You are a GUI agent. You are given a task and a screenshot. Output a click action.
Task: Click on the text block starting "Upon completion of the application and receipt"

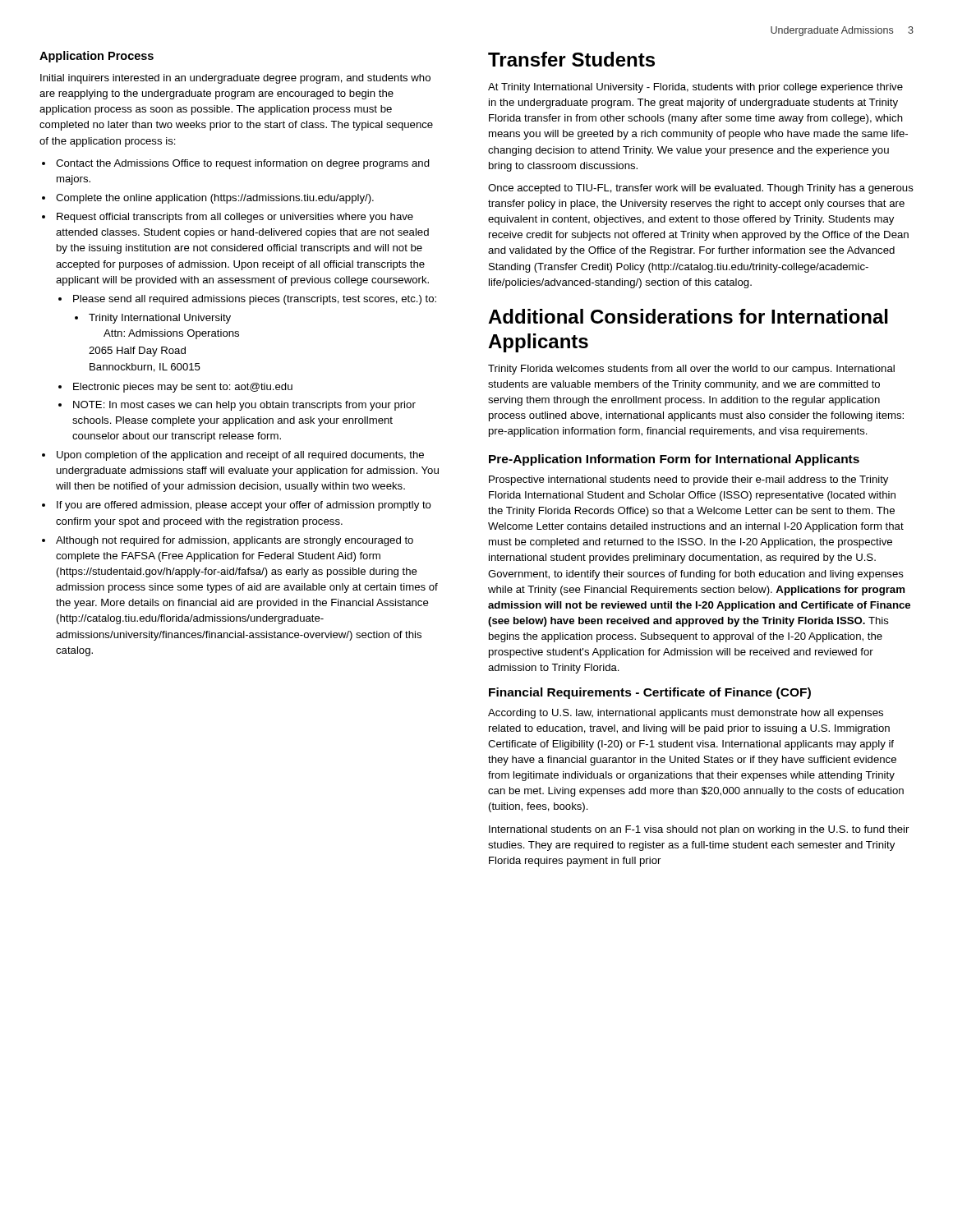click(248, 470)
